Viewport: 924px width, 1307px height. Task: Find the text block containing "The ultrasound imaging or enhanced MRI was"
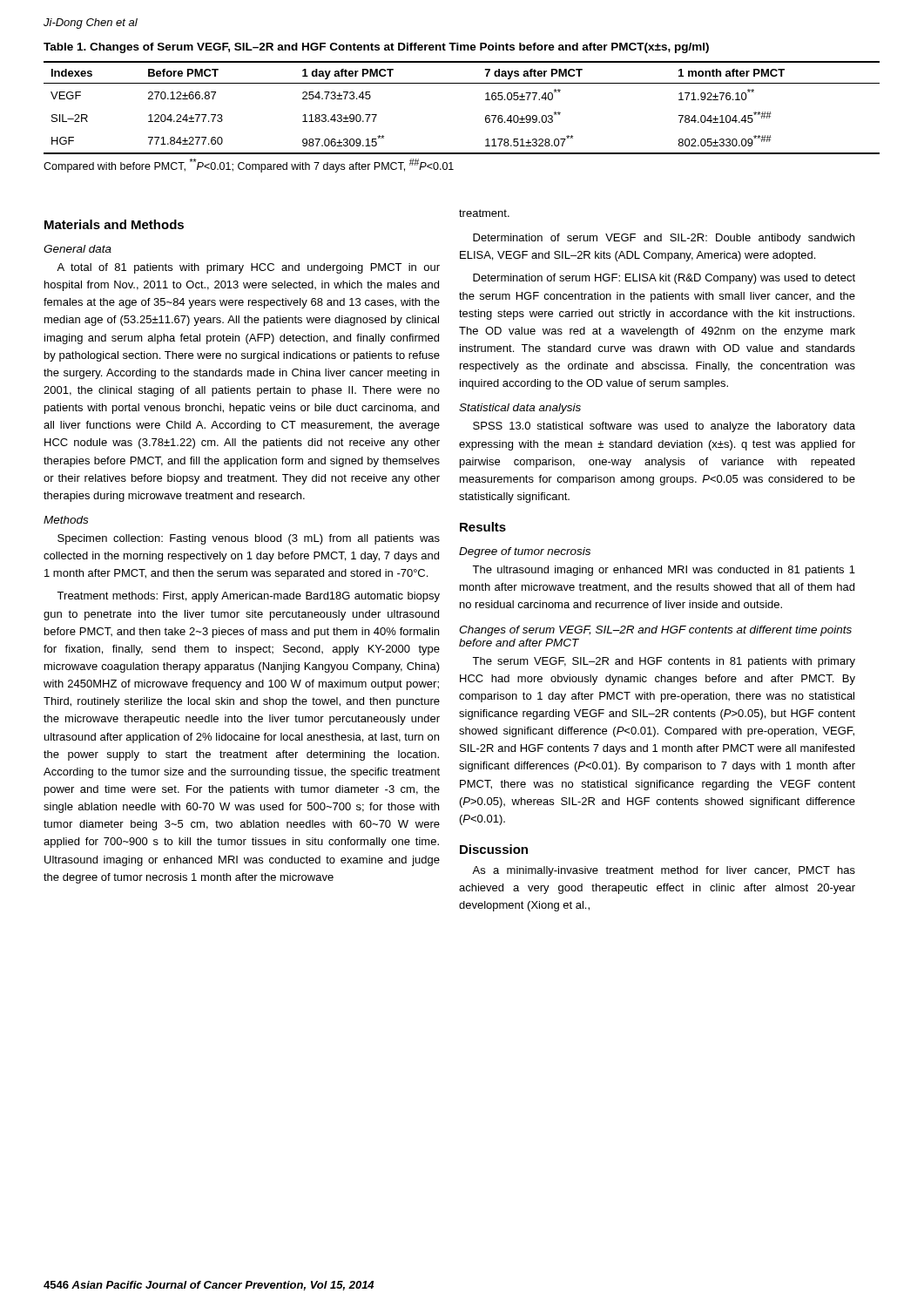(x=657, y=587)
